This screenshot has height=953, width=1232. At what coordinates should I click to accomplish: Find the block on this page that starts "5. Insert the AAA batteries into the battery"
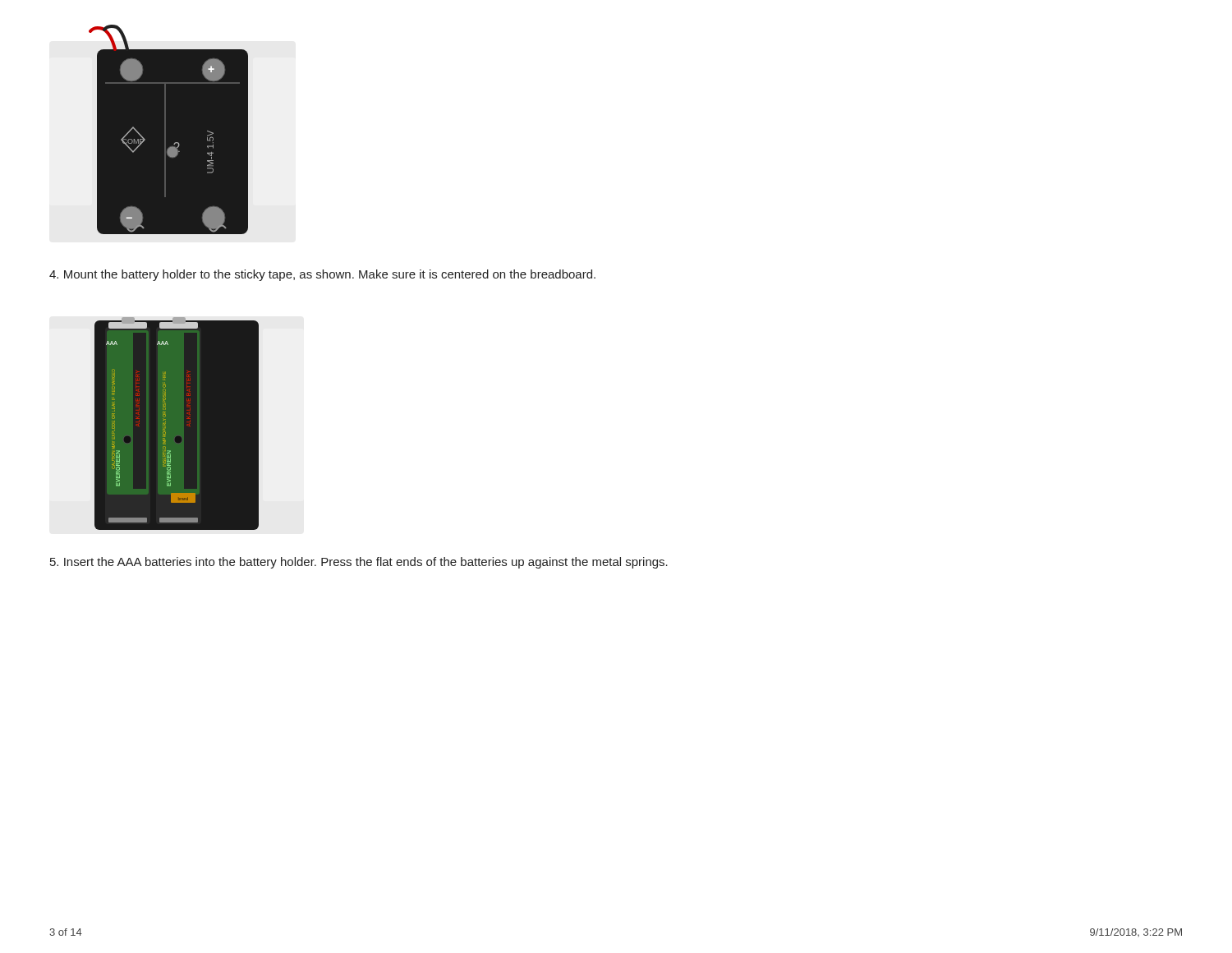pos(359,562)
